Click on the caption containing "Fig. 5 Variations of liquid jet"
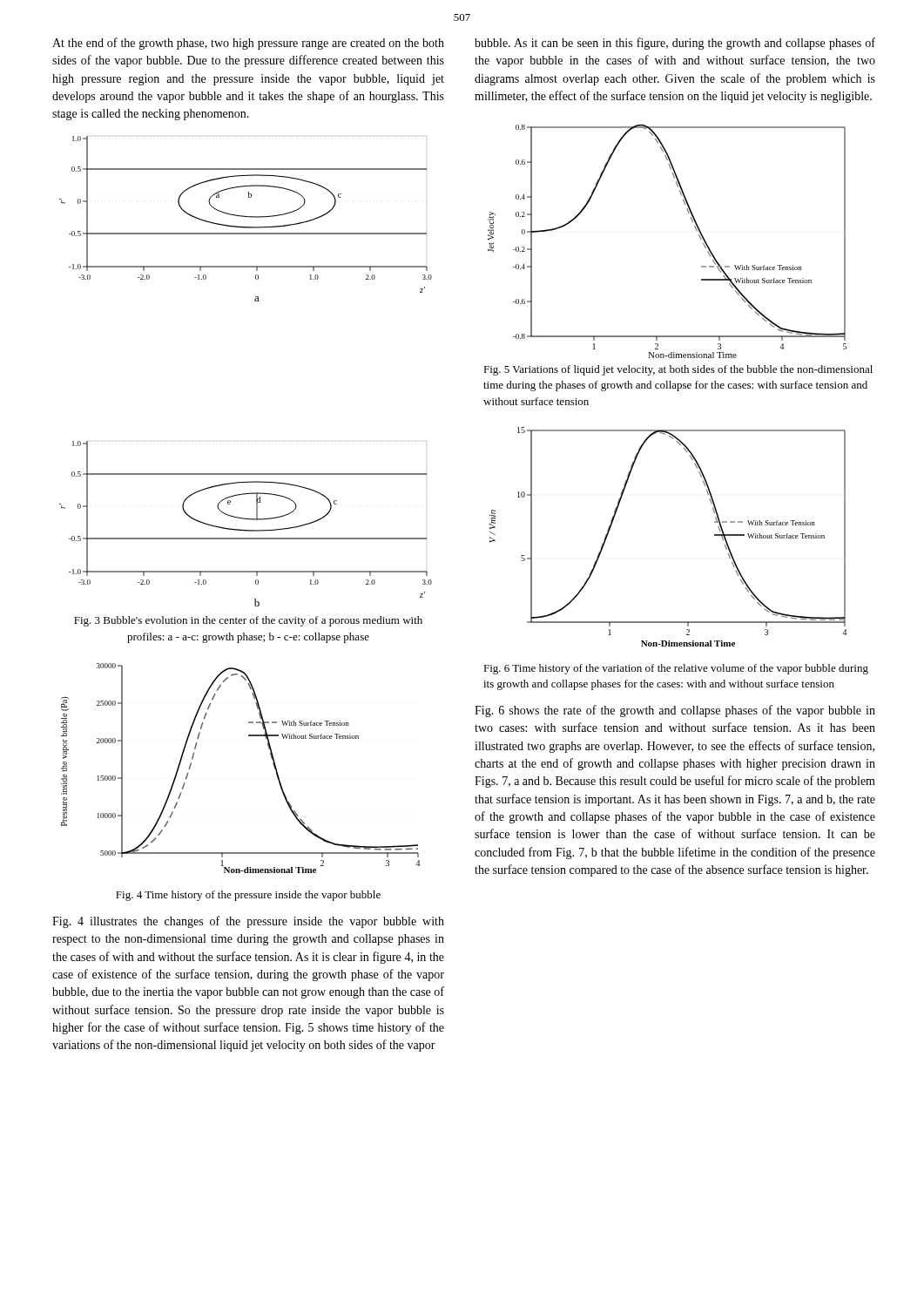The height and width of the screenshot is (1307, 924). click(678, 385)
